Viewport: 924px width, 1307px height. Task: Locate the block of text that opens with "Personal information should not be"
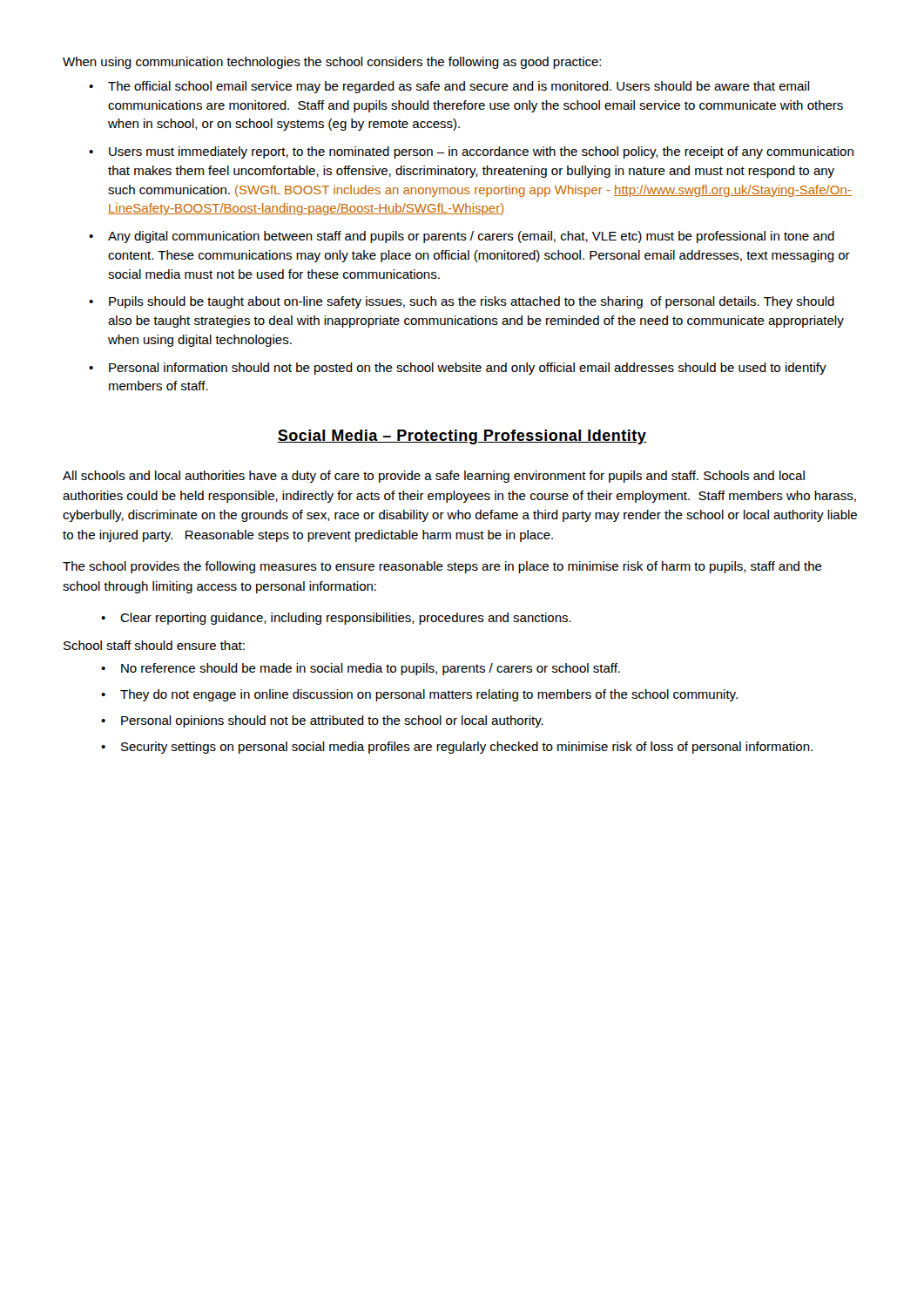point(467,376)
